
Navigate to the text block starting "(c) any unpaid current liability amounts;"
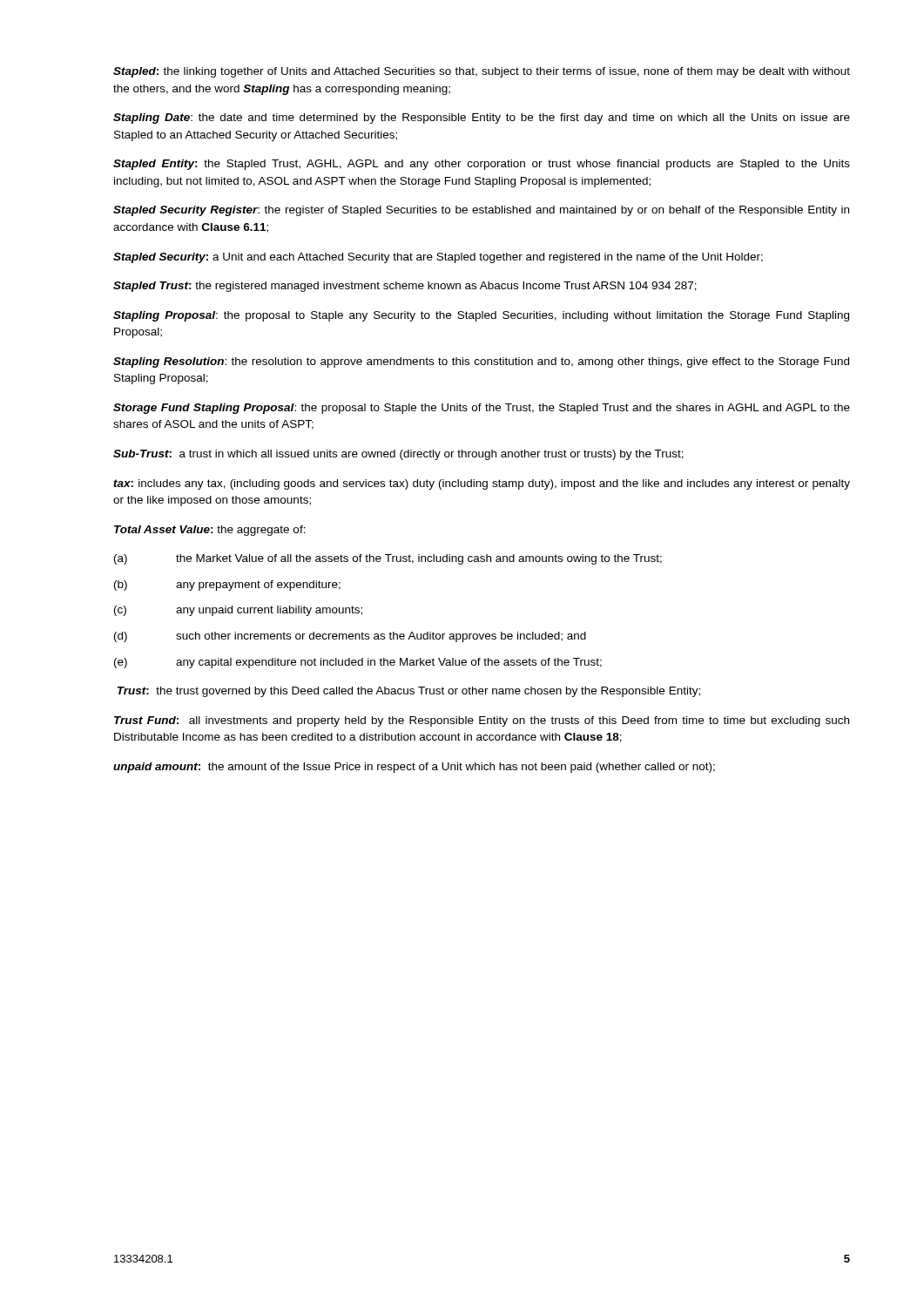coord(238,611)
